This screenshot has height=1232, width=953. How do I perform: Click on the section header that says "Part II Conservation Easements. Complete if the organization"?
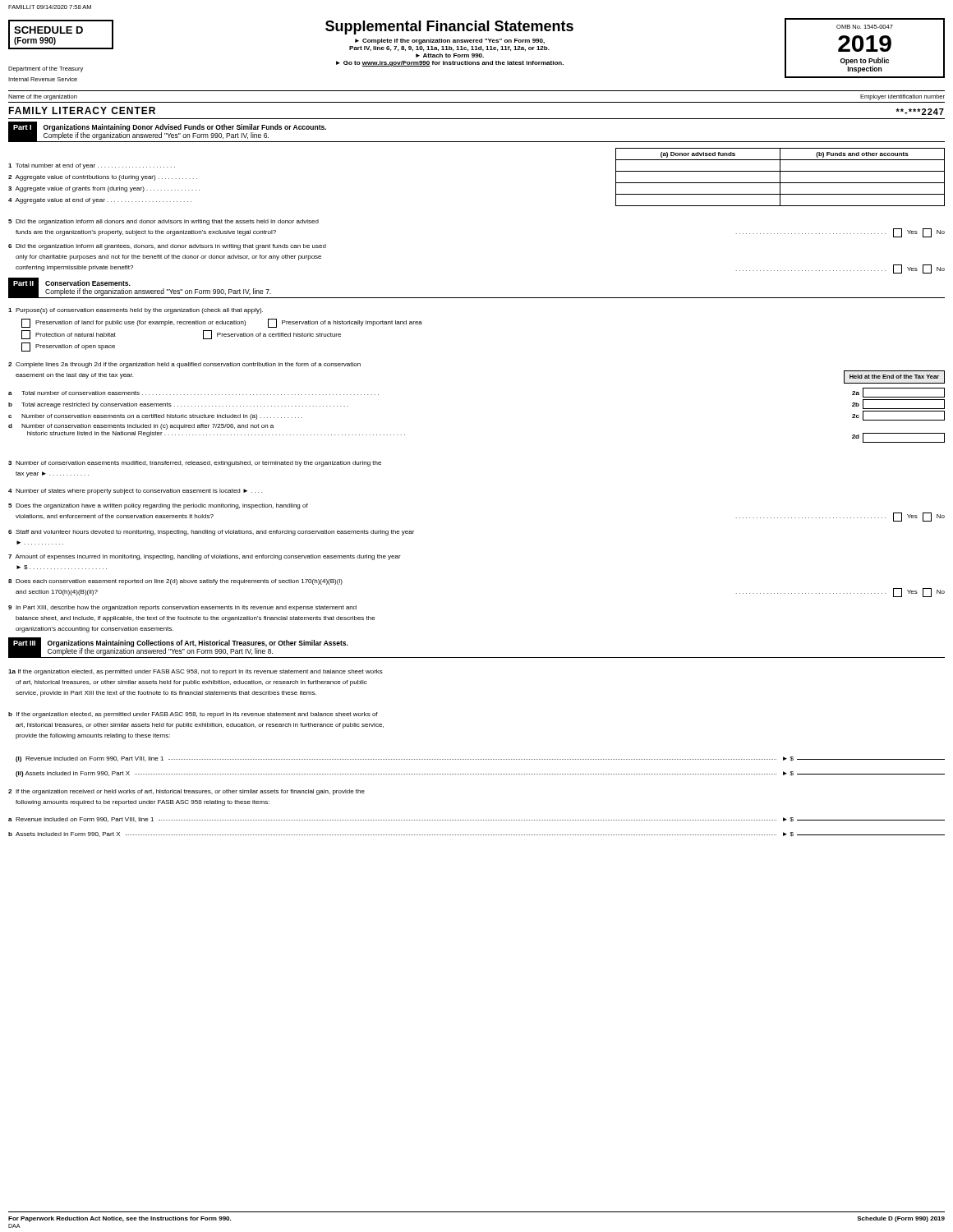476,288
